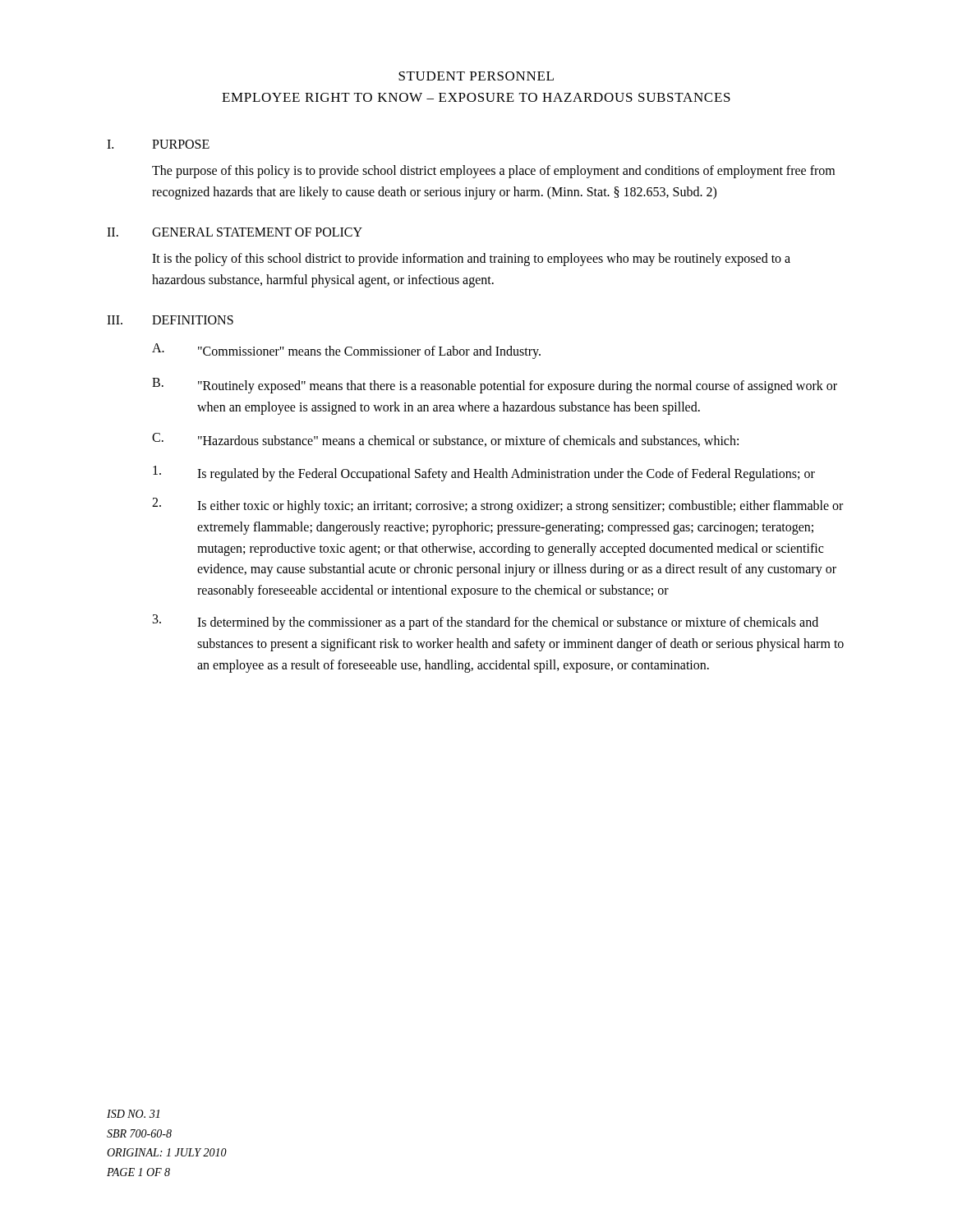953x1232 pixels.
Task: Find the text starting "A. "Commissioner" means"
Action: tap(347, 352)
